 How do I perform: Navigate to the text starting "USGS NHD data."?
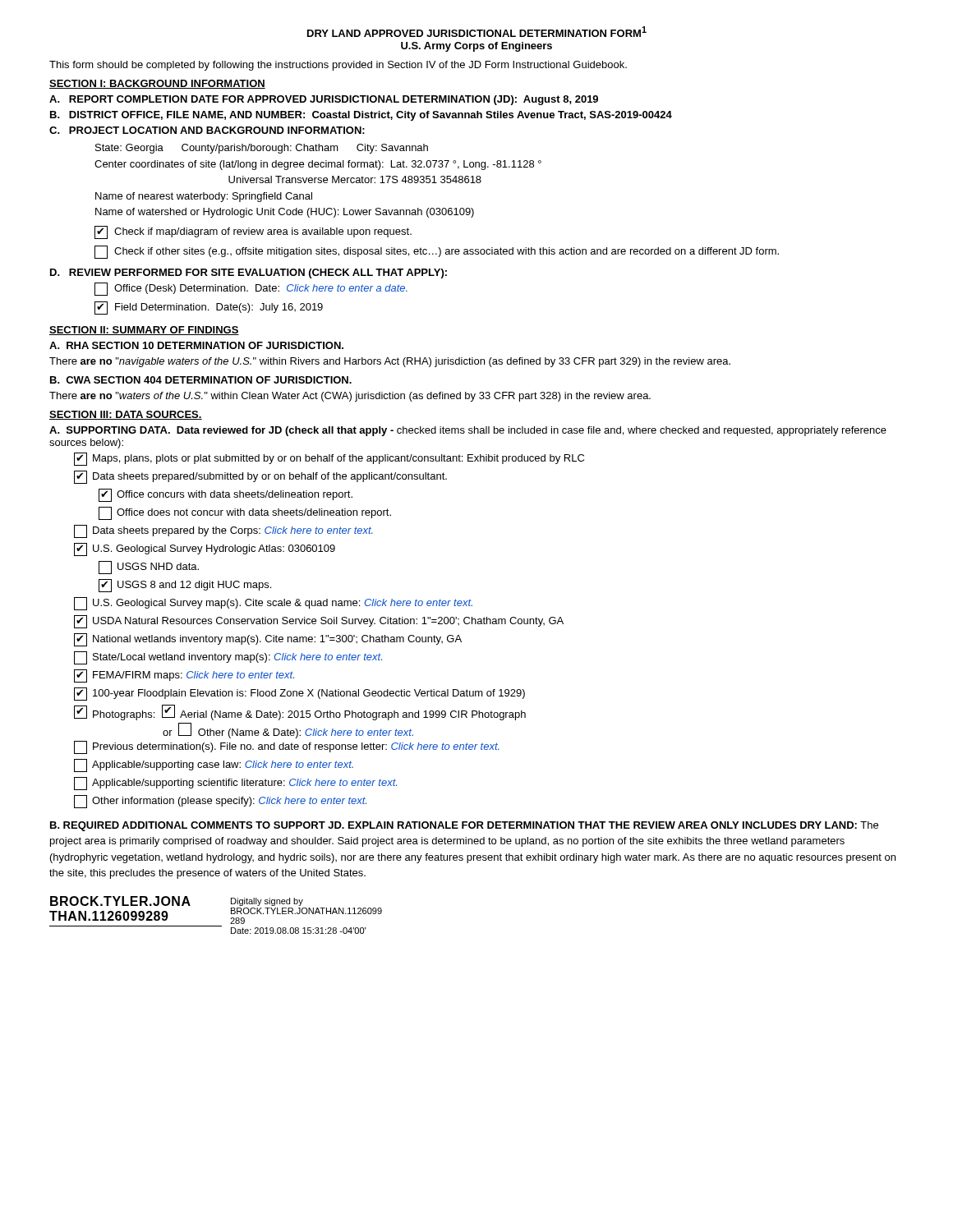[x=149, y=568]
